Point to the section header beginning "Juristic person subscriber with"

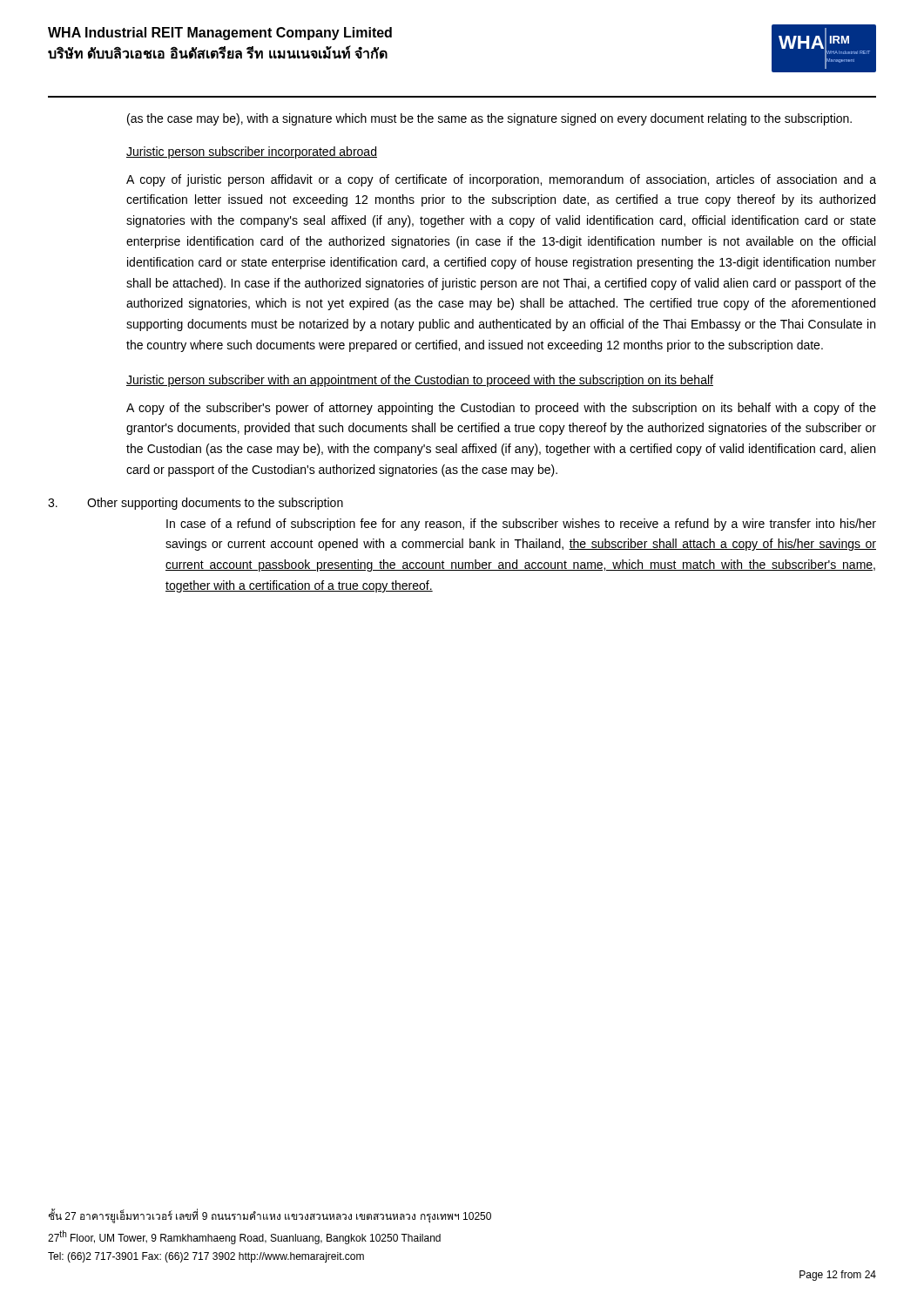coord(501,380)
